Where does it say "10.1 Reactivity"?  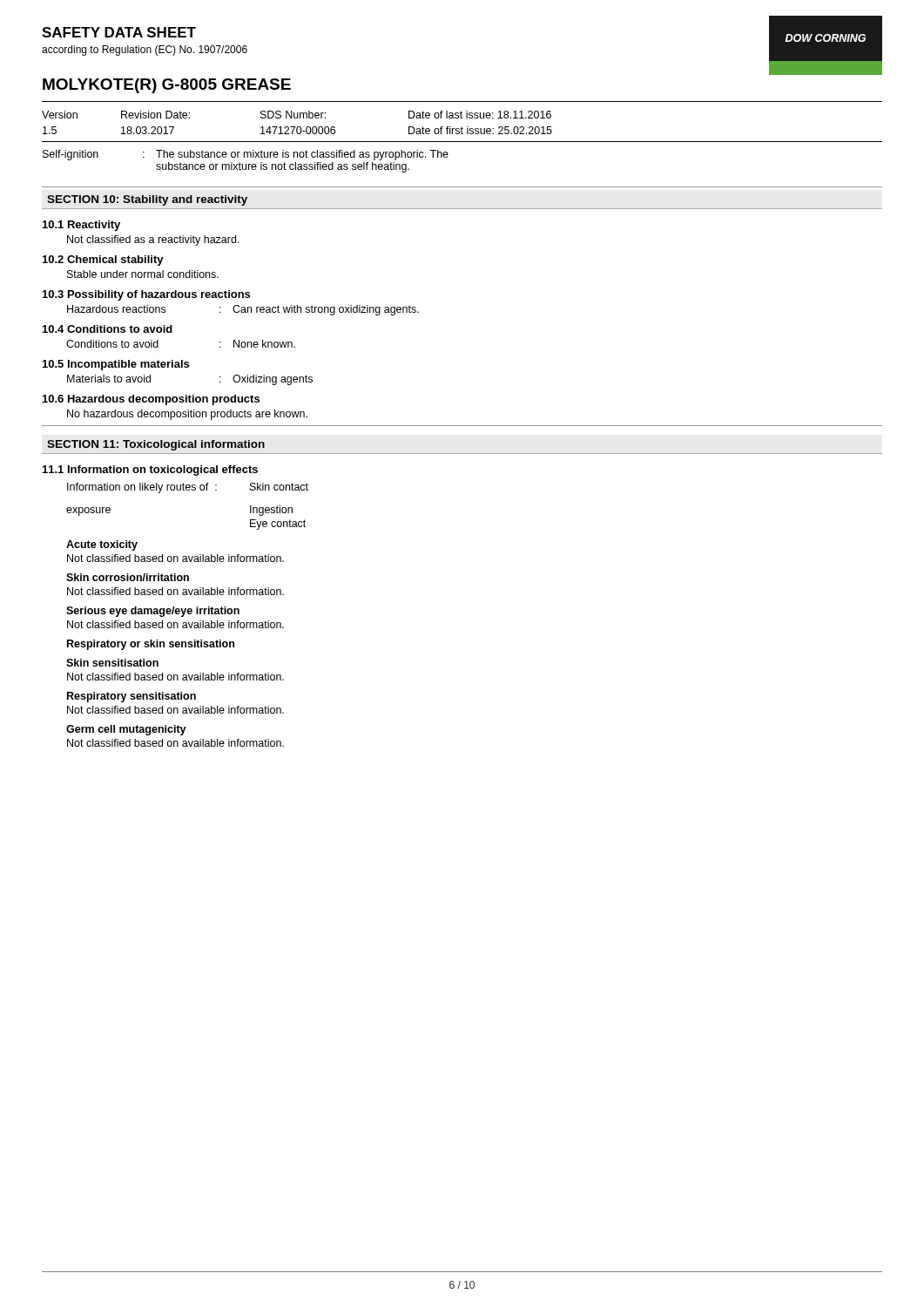(x=81, y=224)
